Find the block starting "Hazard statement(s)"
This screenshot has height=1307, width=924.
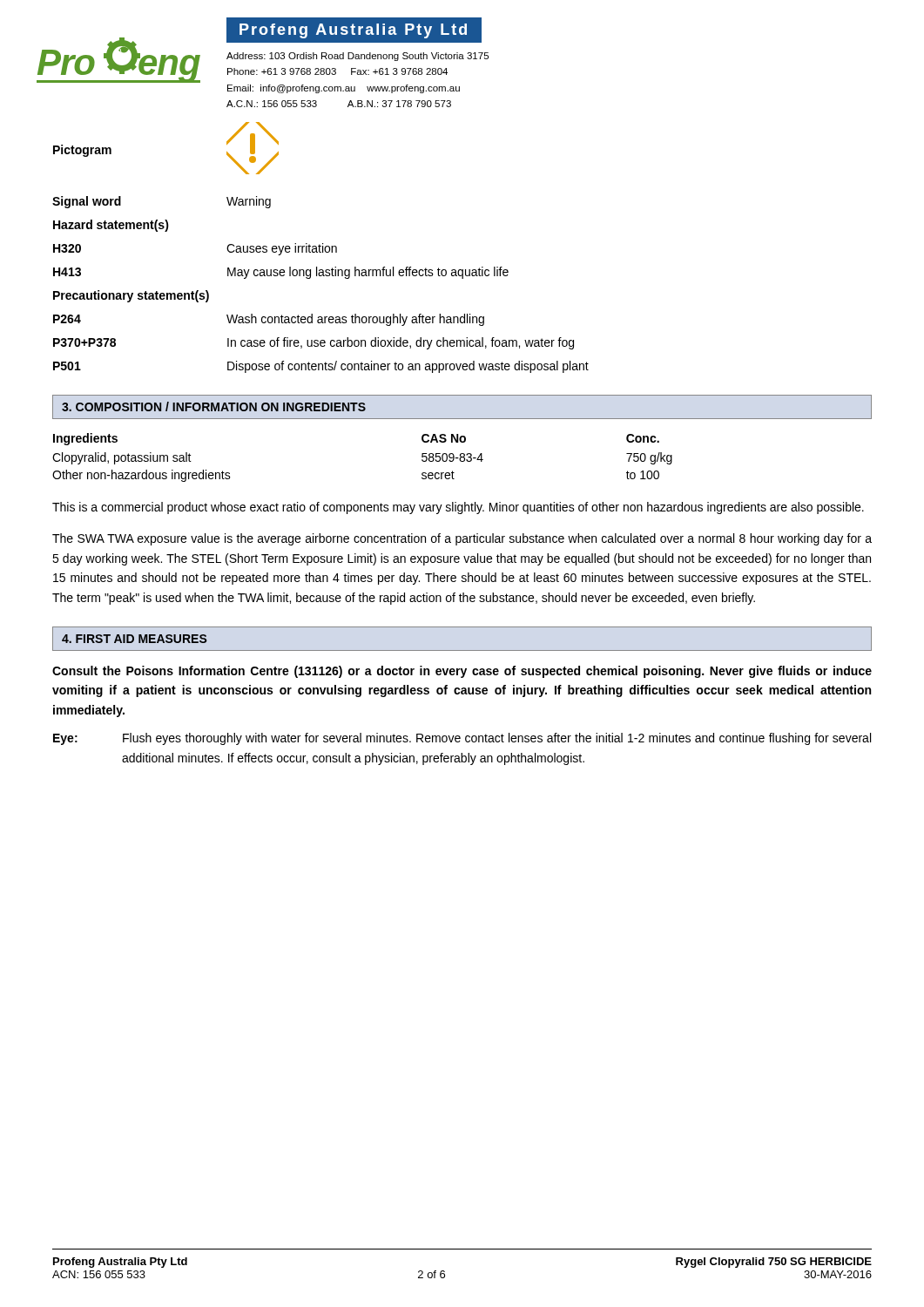click(x=111, y=226)
